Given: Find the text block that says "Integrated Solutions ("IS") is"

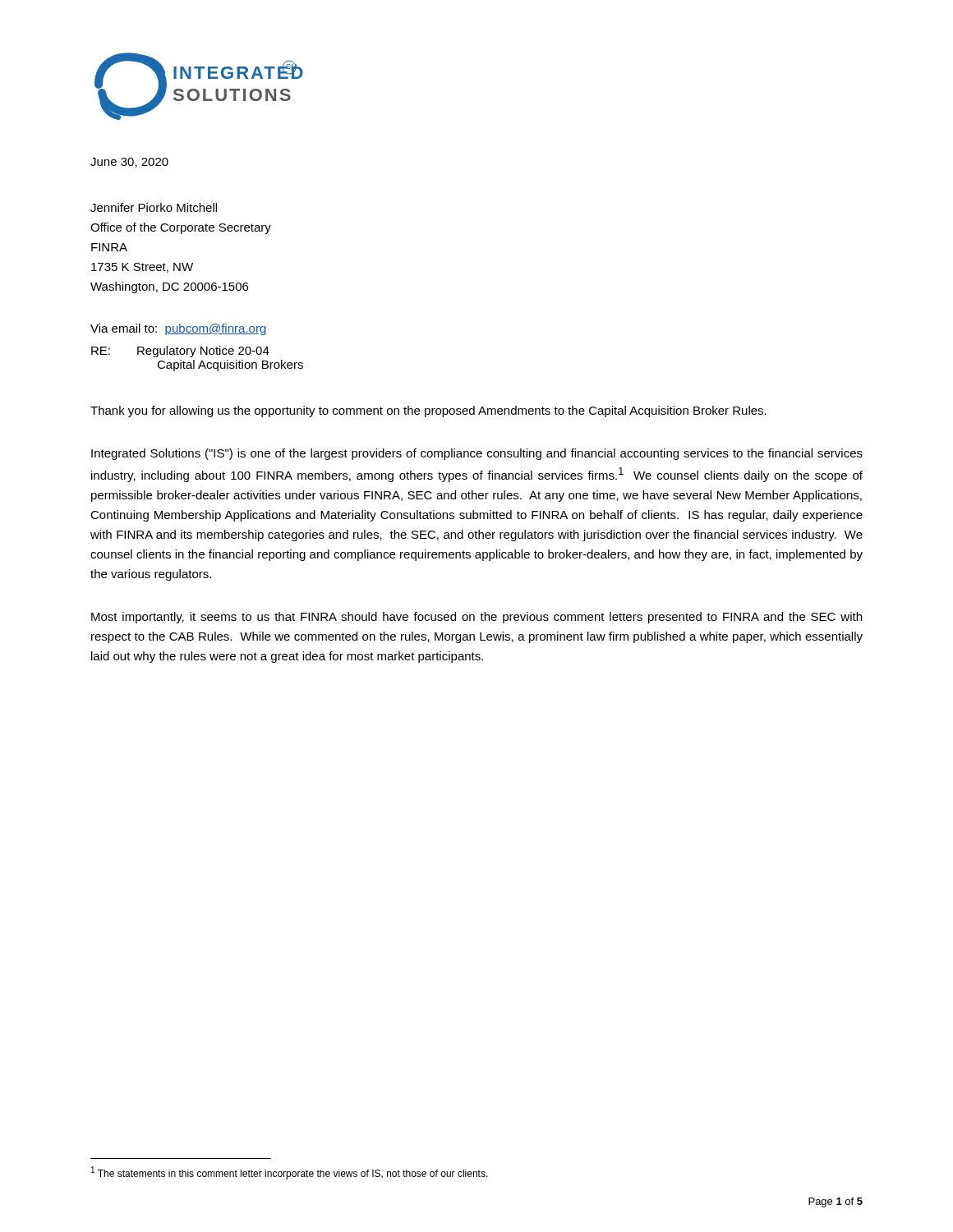Looking at the screenshot, I should [476, 513].
